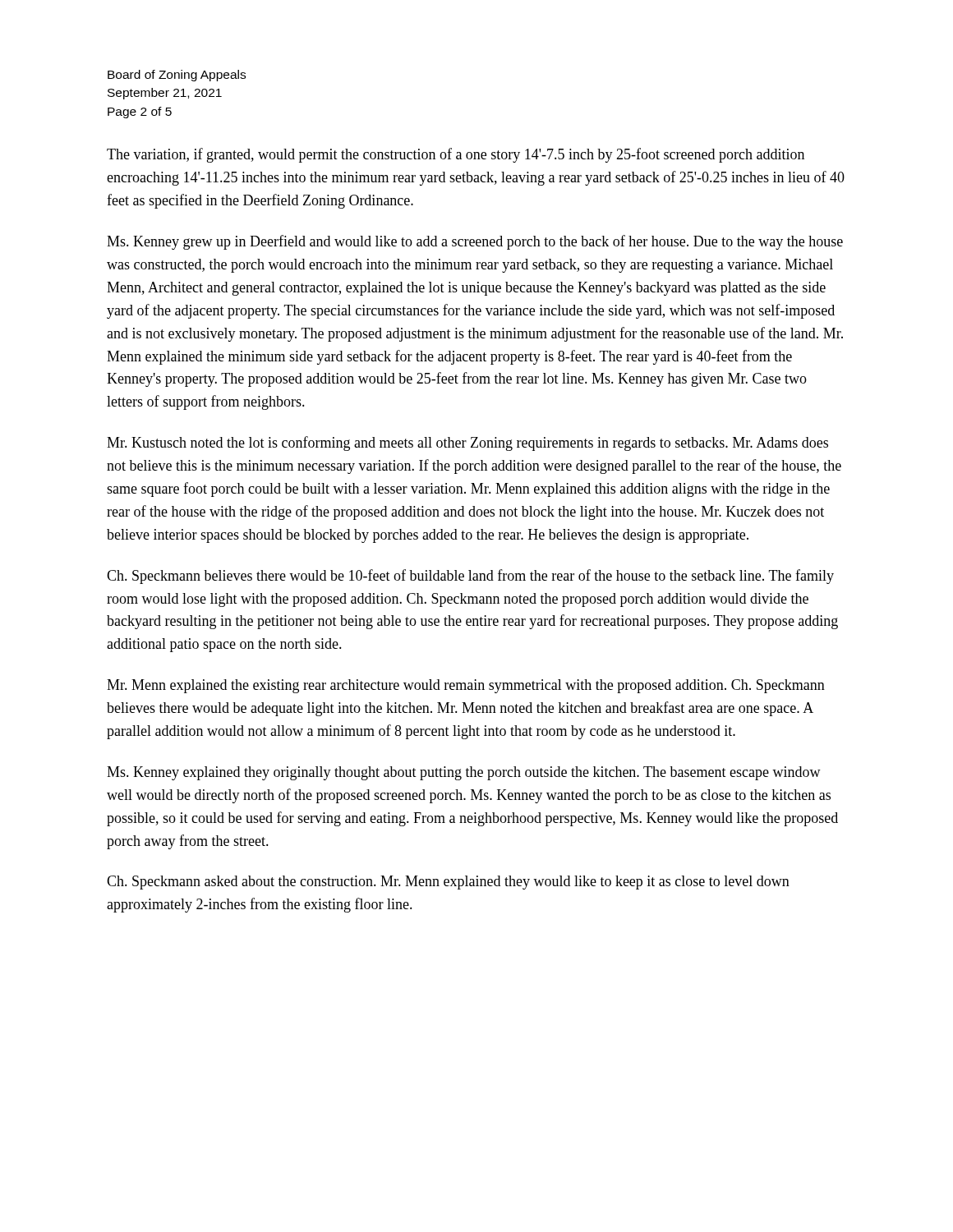953x1232 pixels.
Task: Point to the passage starting "Ch. Speckmann believes there would be 10-feet of"
Action: 473,610
